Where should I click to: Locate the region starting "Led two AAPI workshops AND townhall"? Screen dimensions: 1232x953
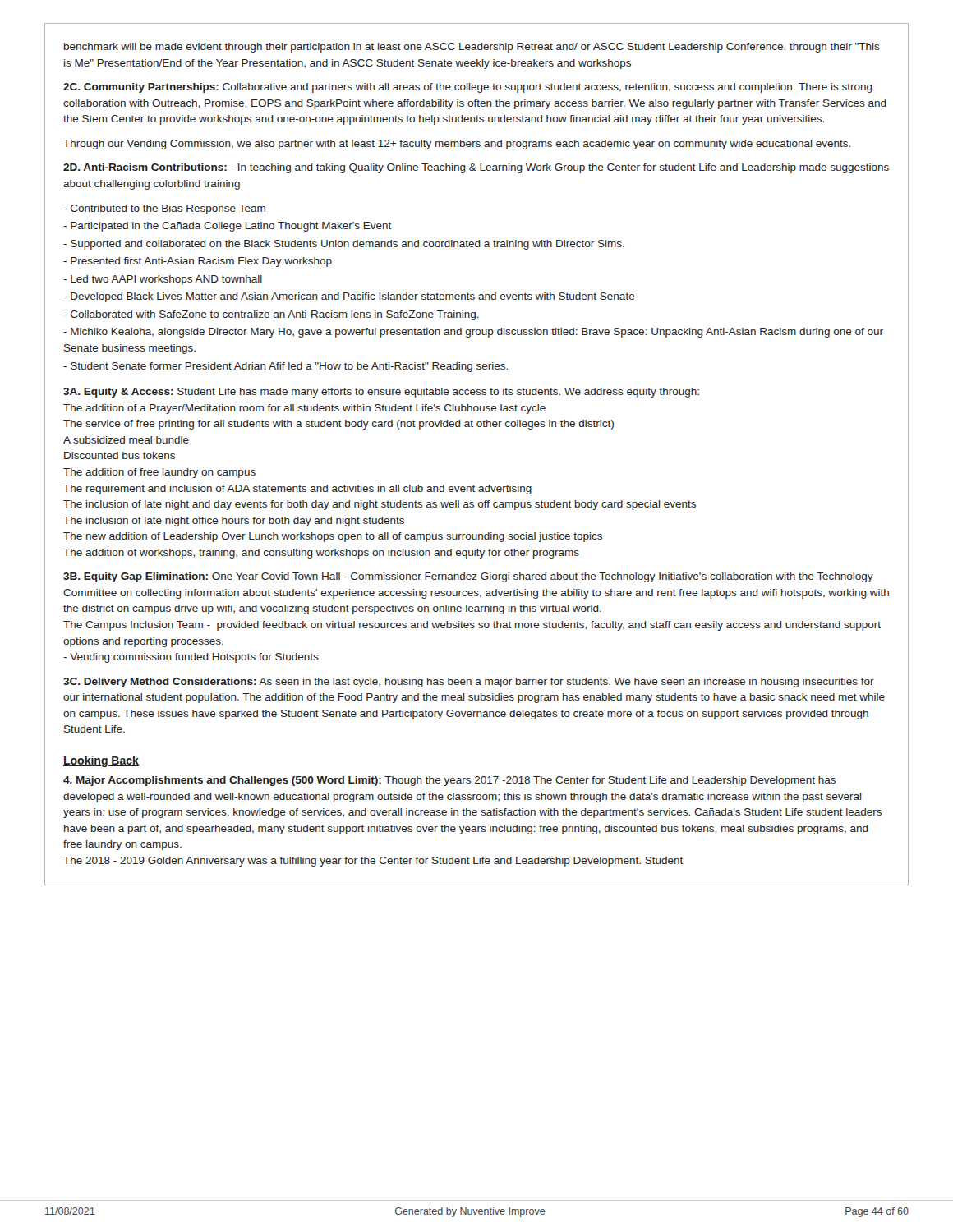point(163,279)
